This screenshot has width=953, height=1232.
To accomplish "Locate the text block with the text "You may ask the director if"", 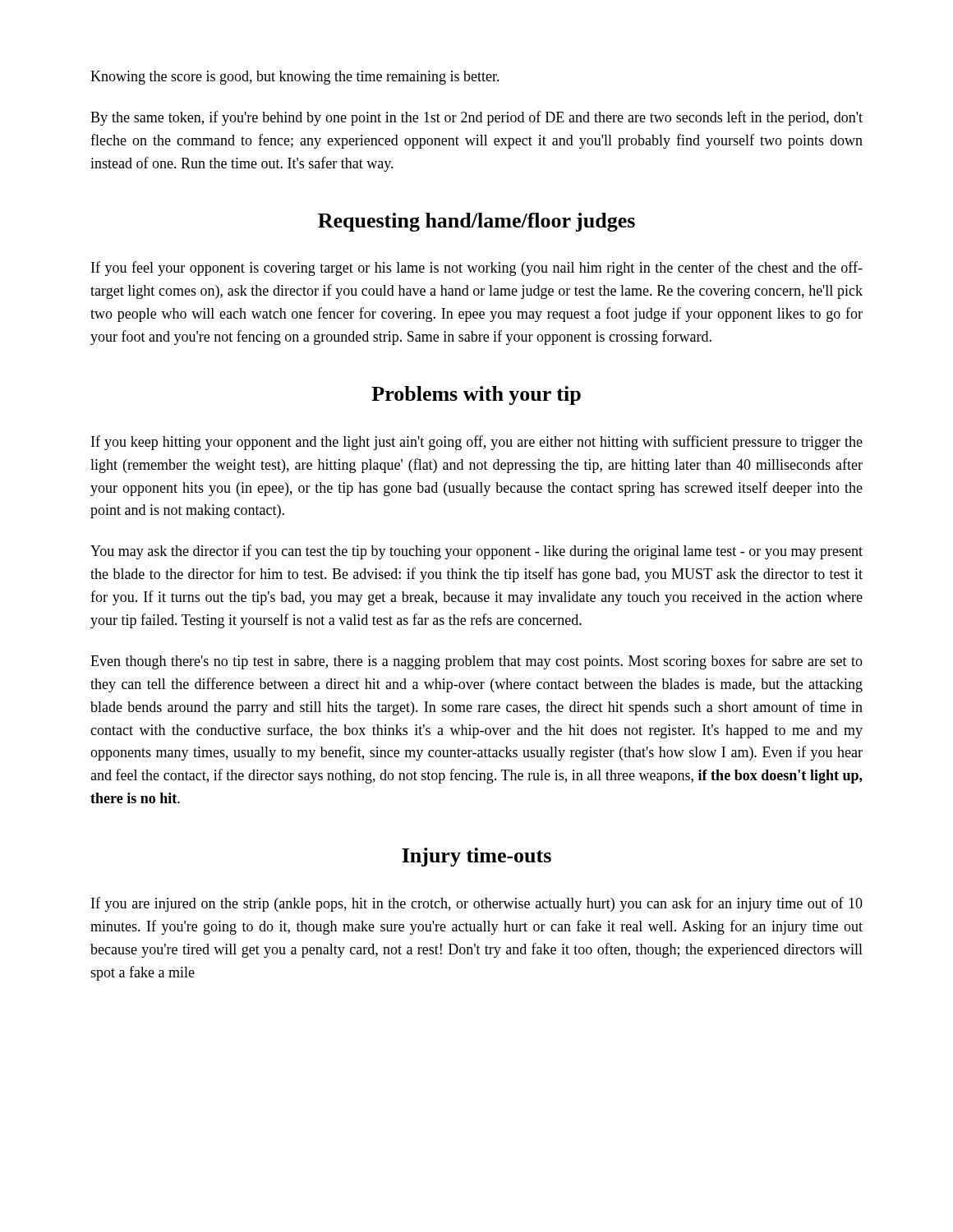I will click(476, 586).
